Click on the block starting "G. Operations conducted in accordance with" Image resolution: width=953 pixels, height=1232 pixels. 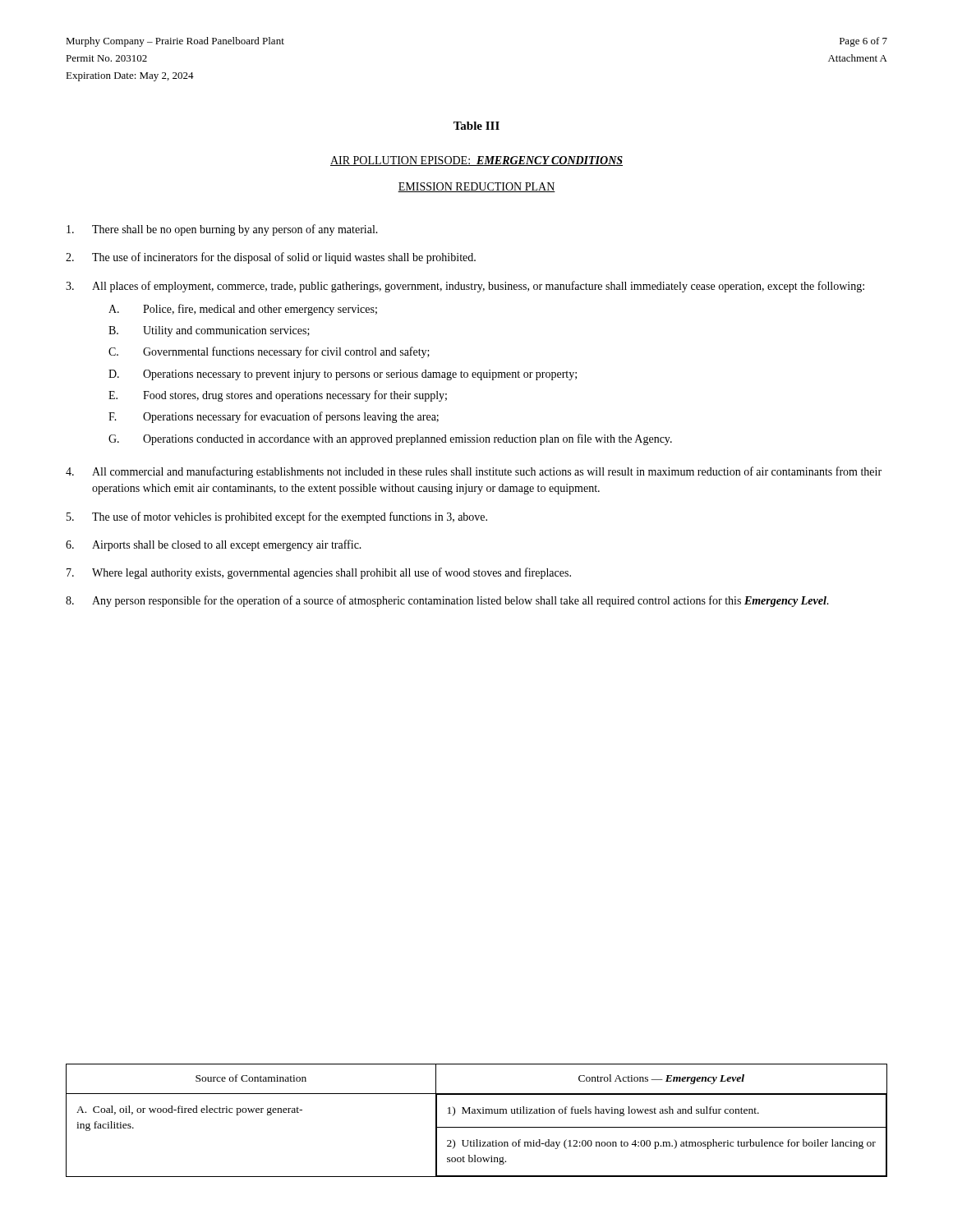click(x=498, y=439)
